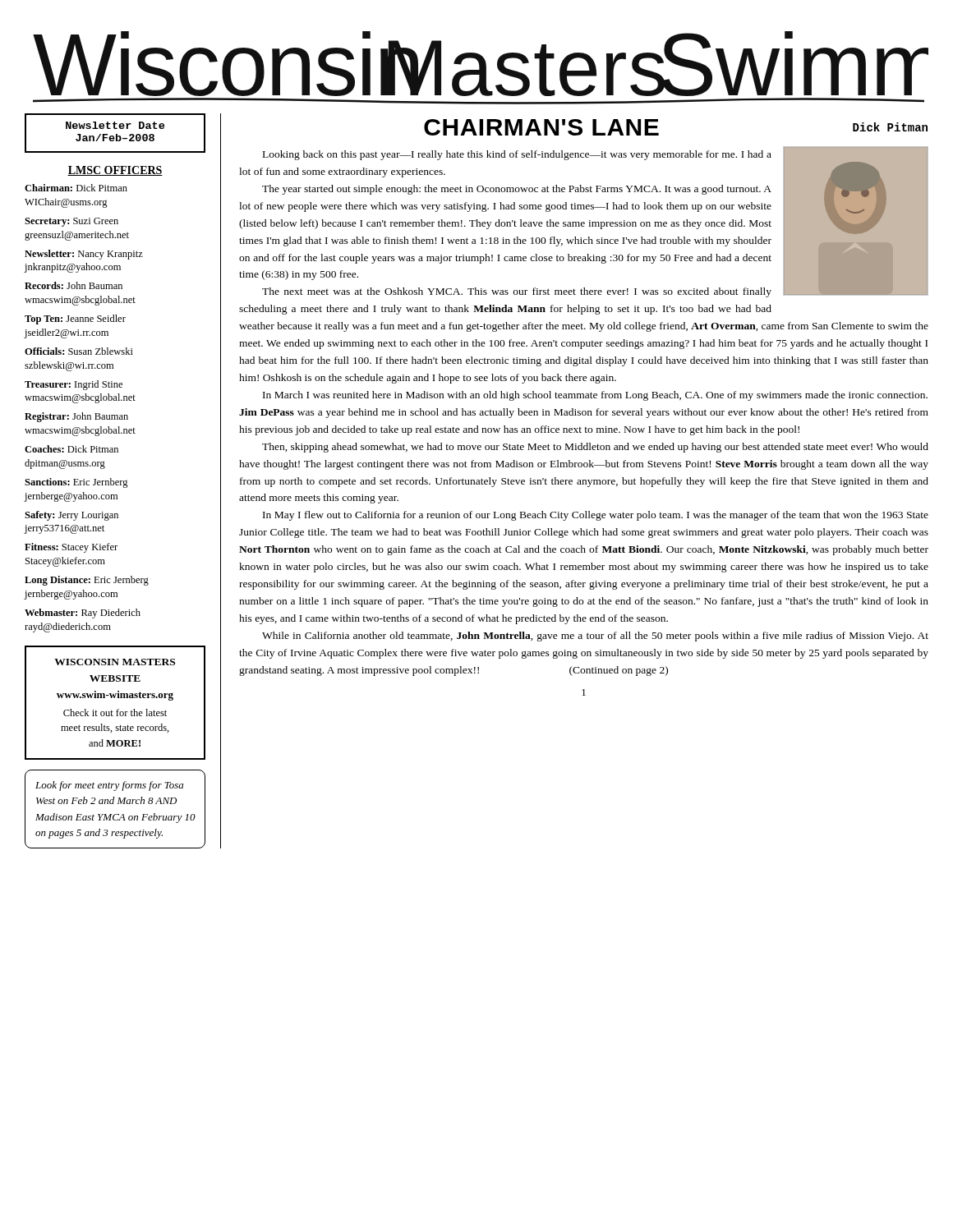The height and width of the screenshot is (1232, 953).
Task: Locate the title
Action: tap(542, 127)
